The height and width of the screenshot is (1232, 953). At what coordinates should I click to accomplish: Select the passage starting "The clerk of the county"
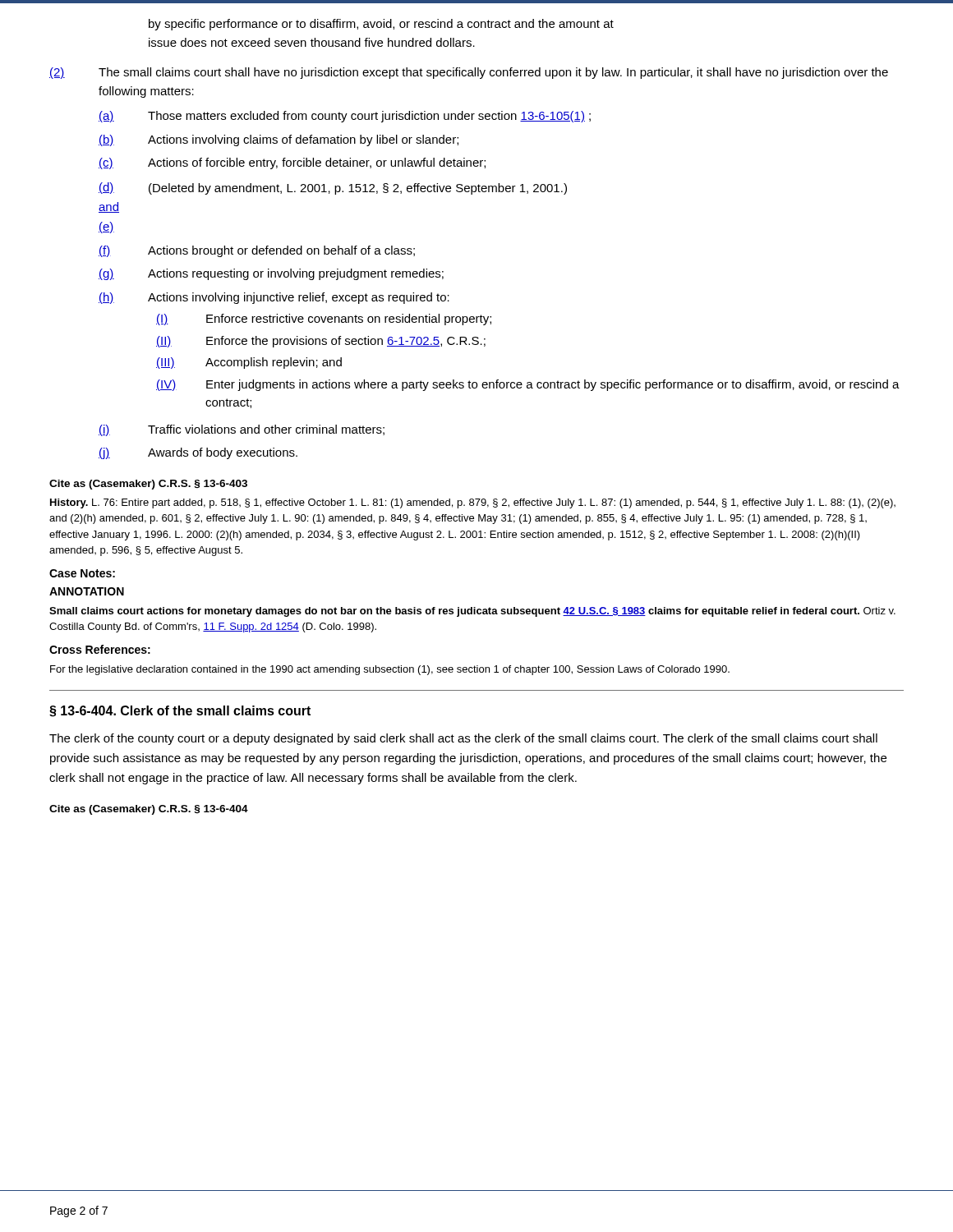coord(468,758)
